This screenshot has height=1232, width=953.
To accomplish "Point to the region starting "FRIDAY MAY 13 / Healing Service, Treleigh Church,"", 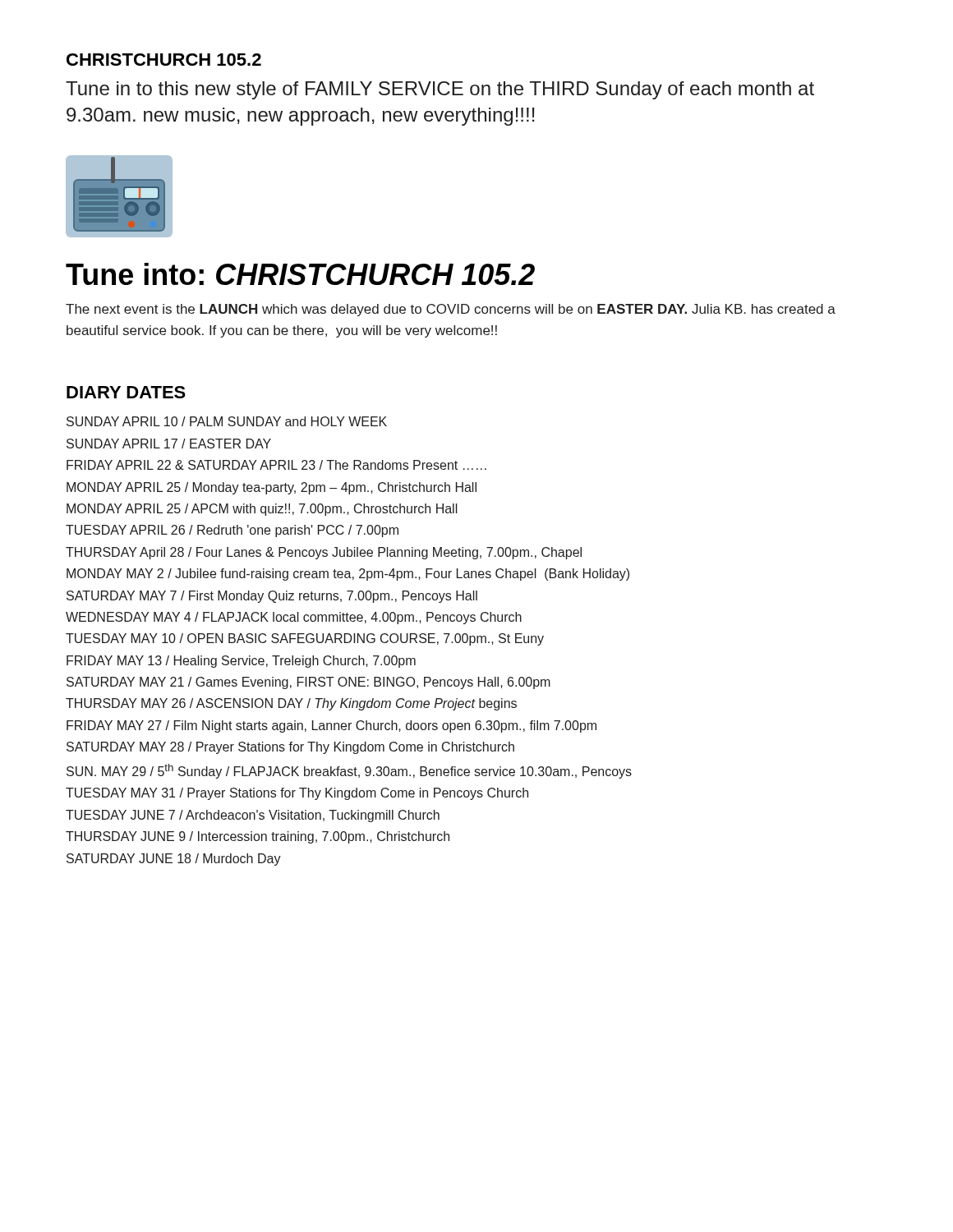I will pyautogui.click(x=241, y=660).
